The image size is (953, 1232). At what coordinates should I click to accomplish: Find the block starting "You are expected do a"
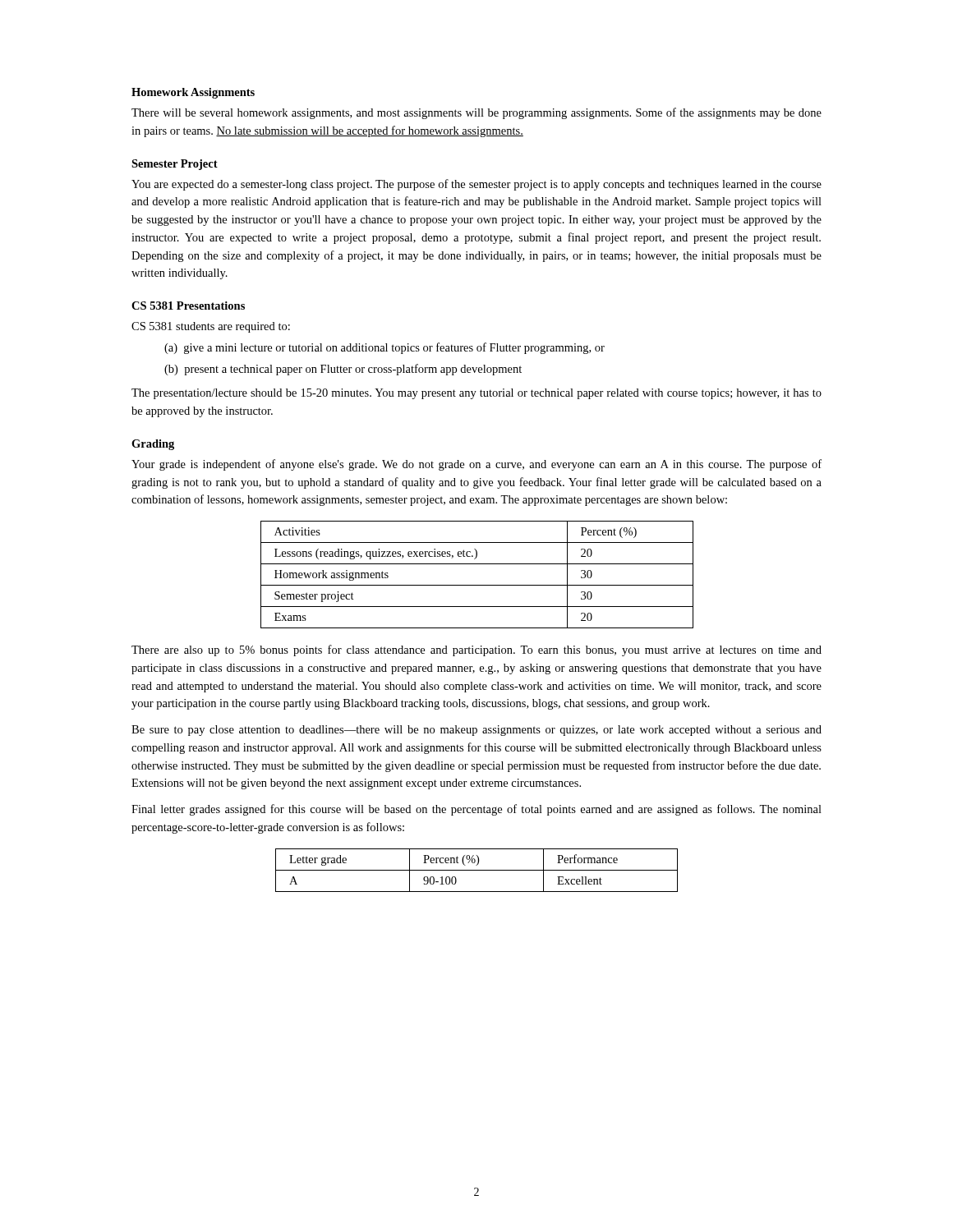[x=476, y=228]
